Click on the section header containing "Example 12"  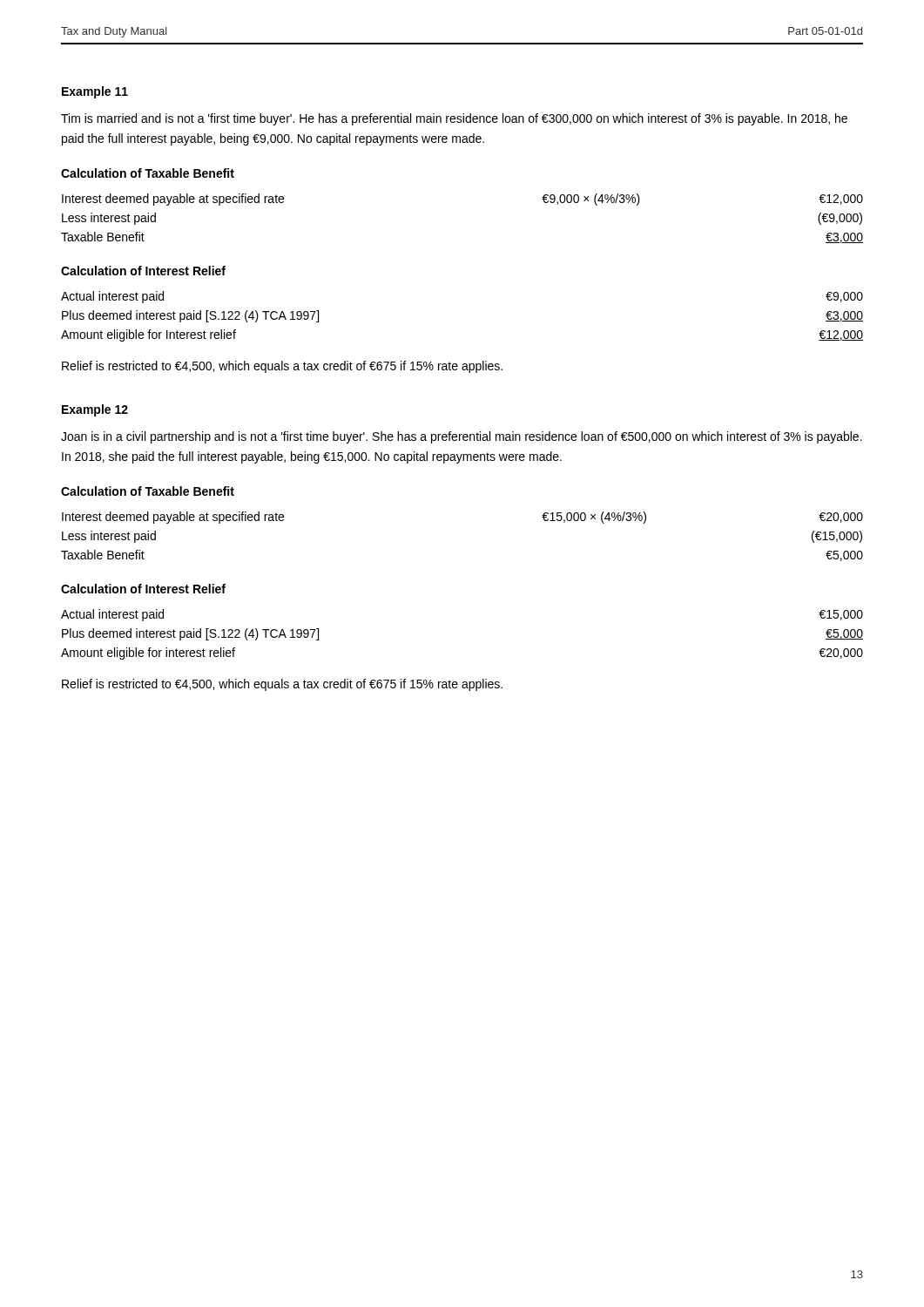[x=95, y=410]
